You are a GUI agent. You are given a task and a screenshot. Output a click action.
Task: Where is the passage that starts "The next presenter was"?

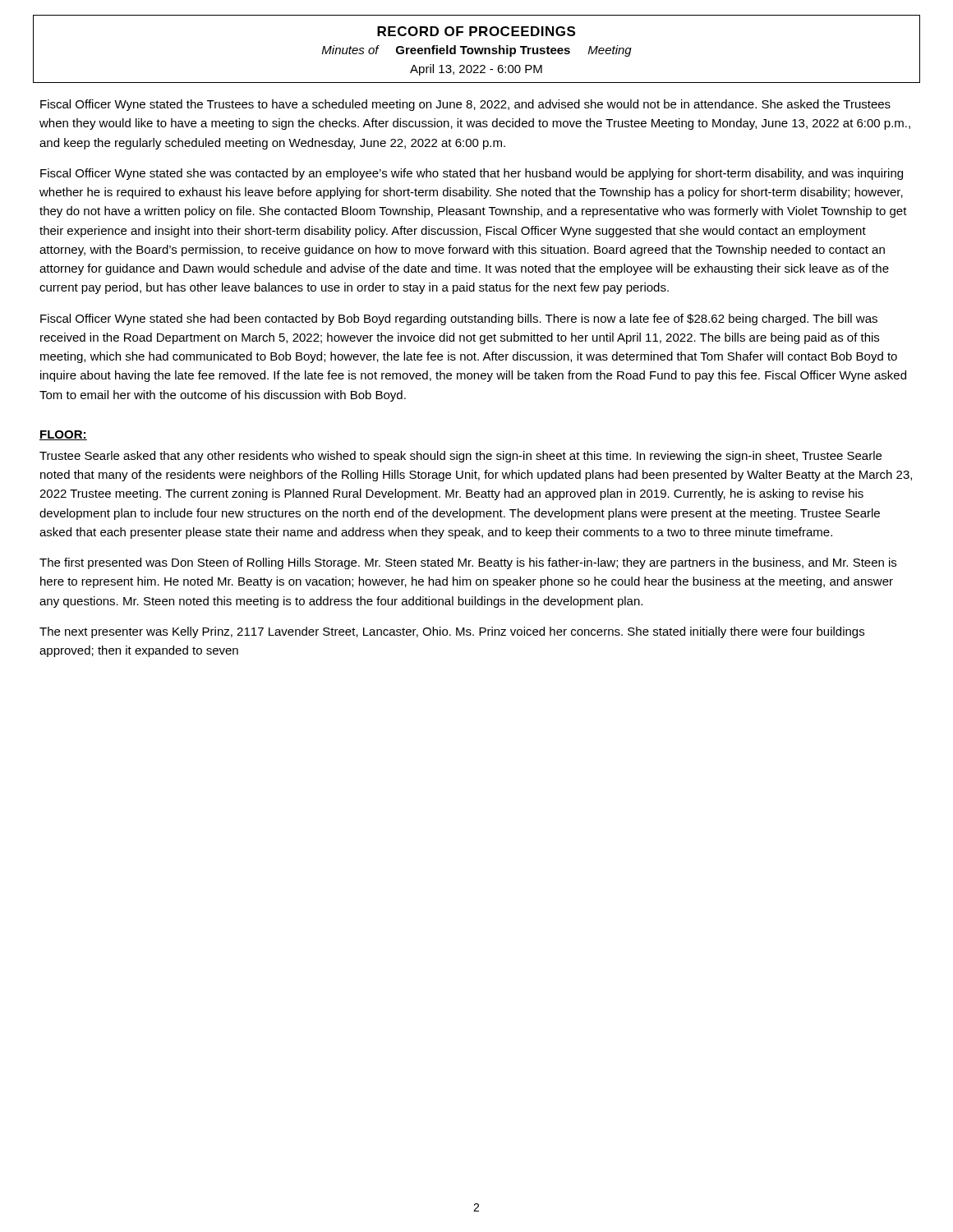click(452, 641)
